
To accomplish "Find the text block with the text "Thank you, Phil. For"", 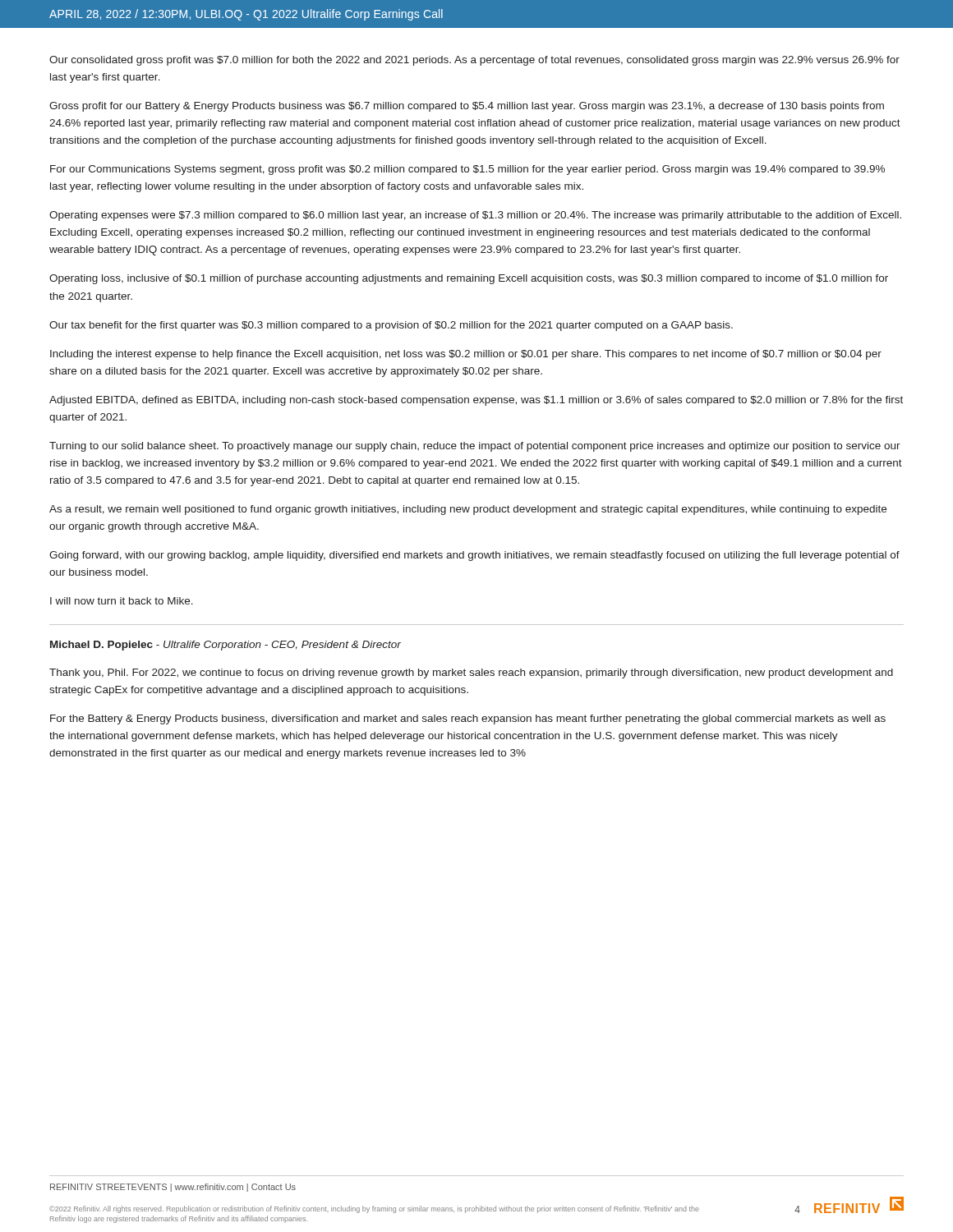I will coord(471,681).
